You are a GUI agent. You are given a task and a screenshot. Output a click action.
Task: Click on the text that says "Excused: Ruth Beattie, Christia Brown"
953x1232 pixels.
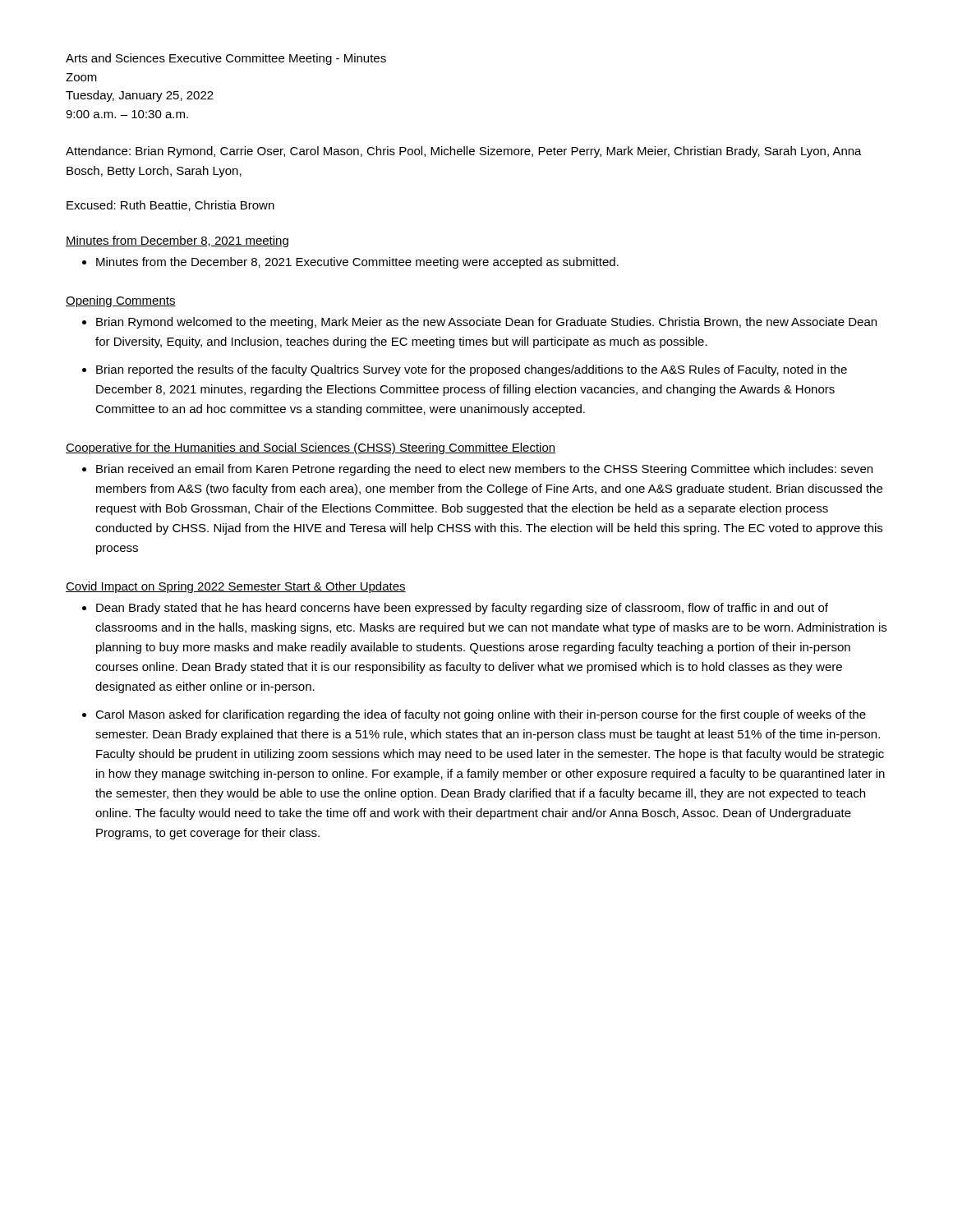(x=170, y=205)
